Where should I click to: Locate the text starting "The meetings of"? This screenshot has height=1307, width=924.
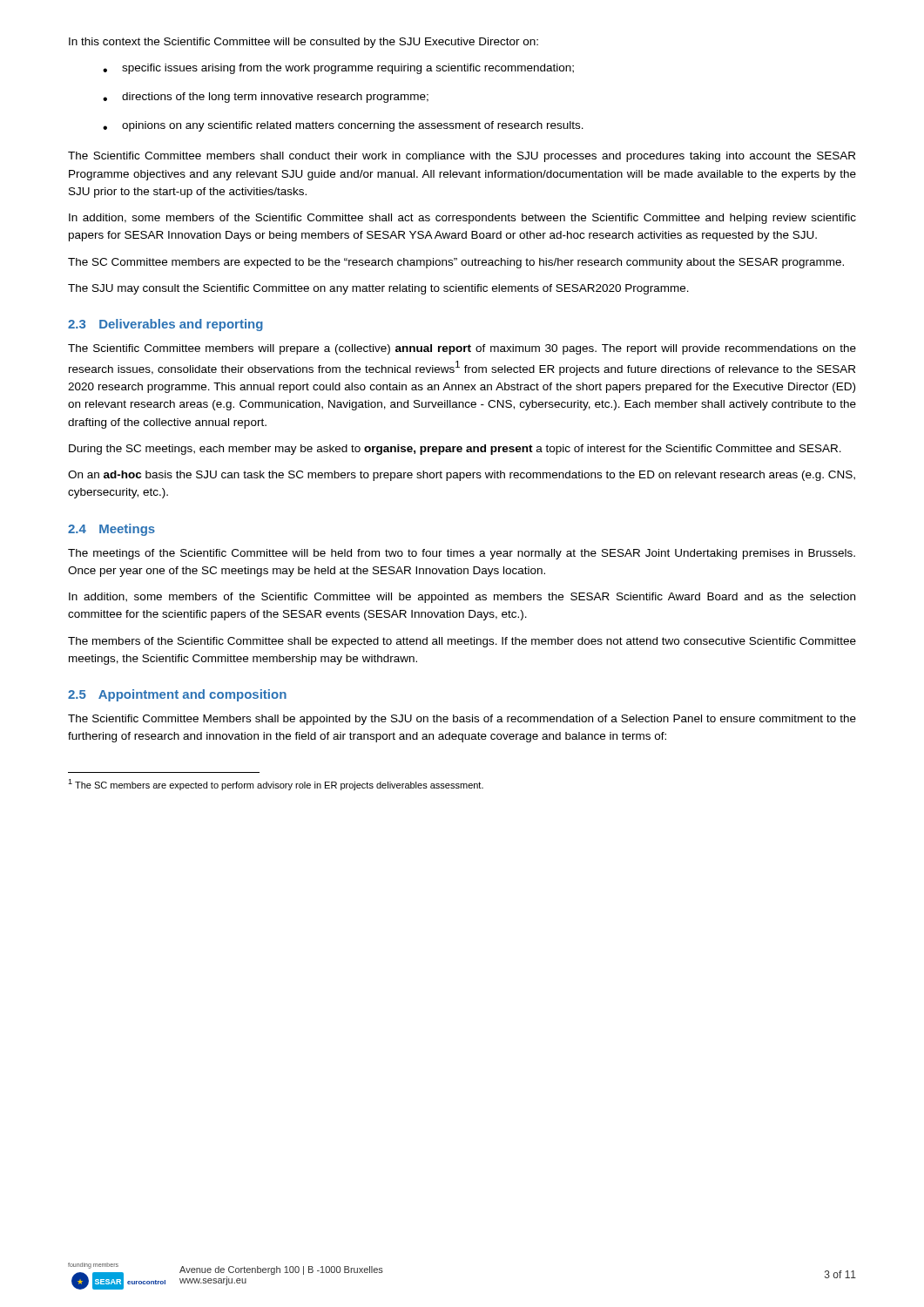[462, 561]
